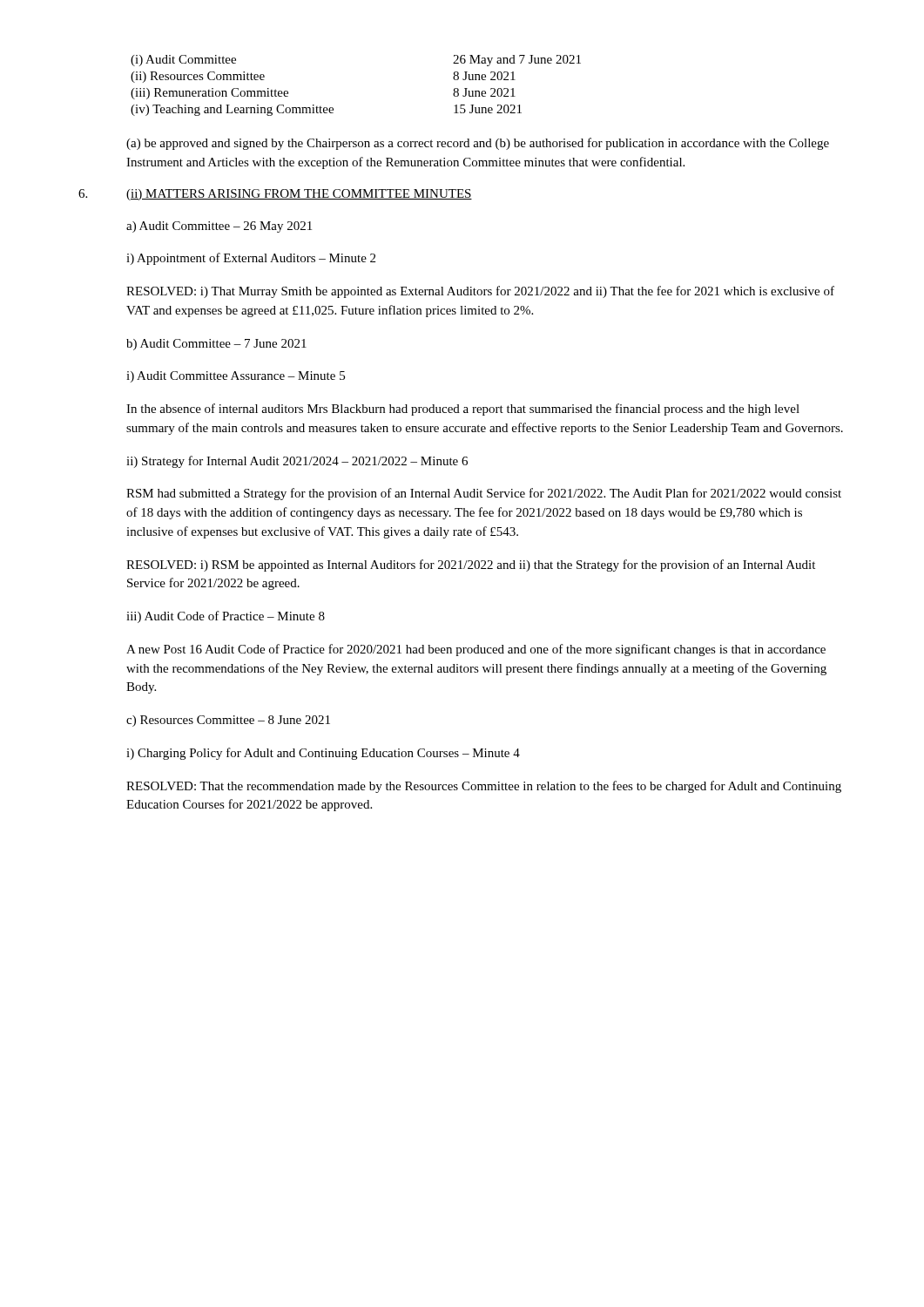The height and width of the screenshot is (1307, 924).
Task: Locate the text block that reads "i) Audit Committee Assurance – Minute"
Action: pos(236,376)
